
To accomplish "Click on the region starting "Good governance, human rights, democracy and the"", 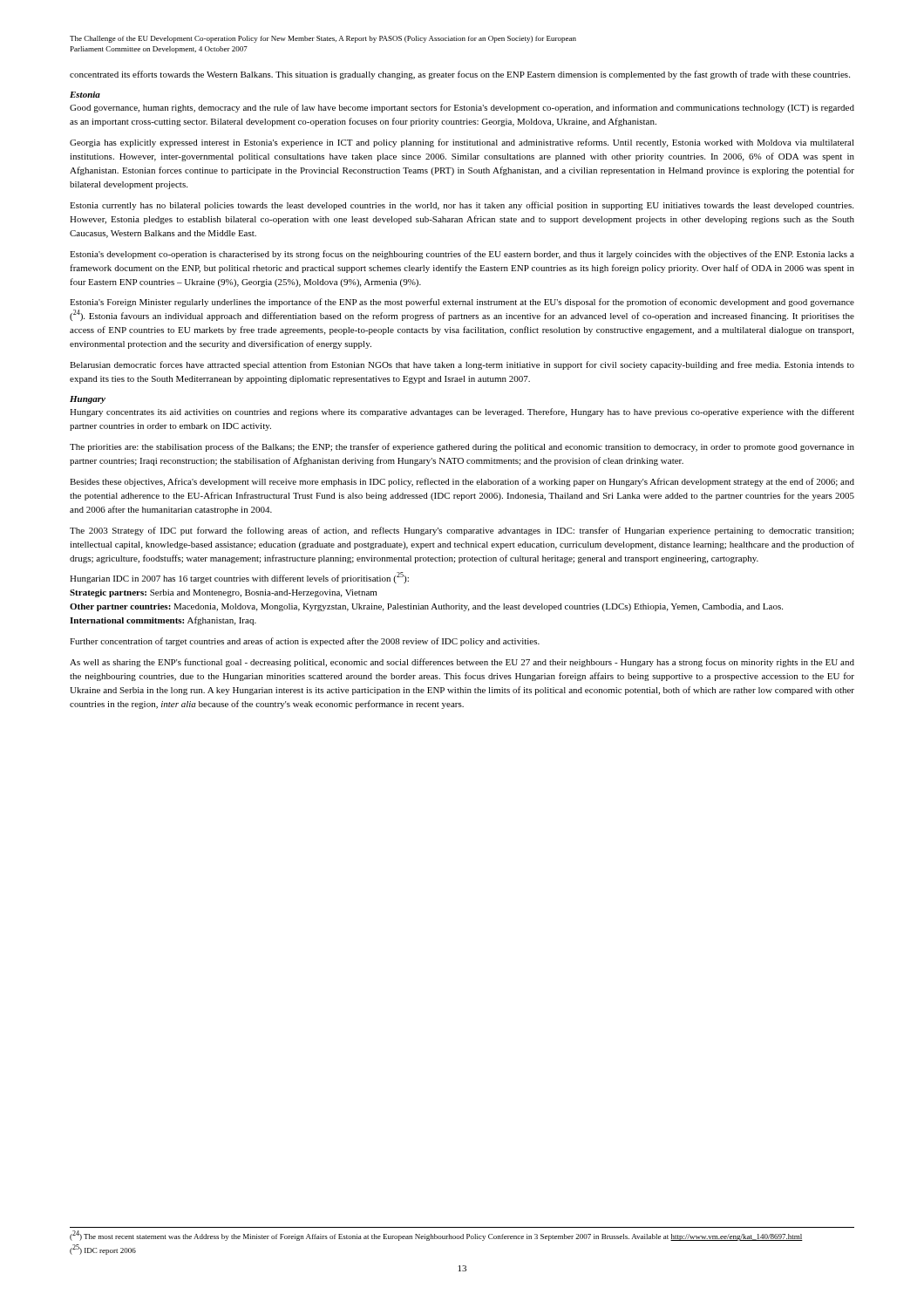I will [x=462, y=115].
